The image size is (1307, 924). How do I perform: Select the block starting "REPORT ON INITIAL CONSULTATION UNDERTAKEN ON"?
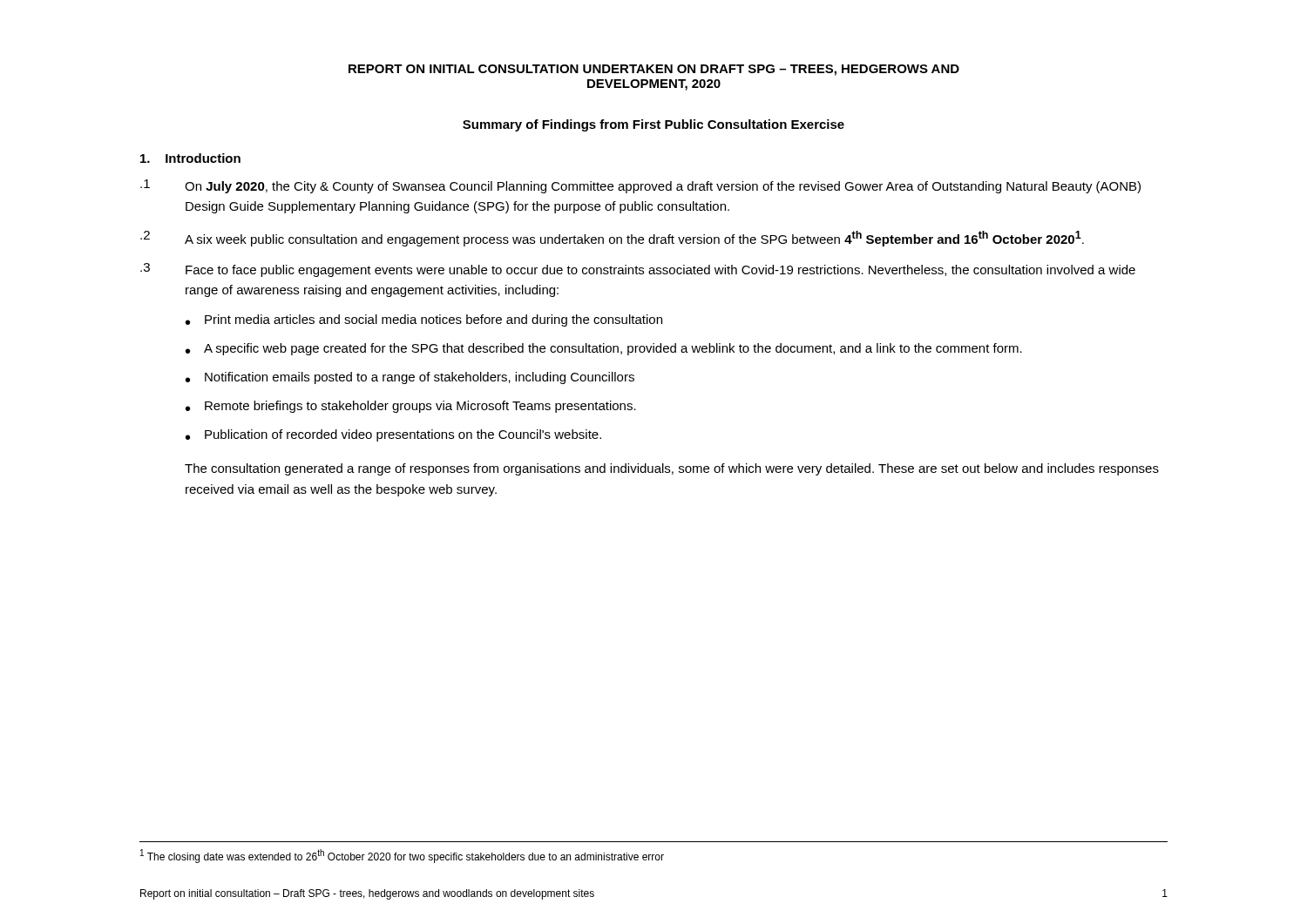(654, 76)
